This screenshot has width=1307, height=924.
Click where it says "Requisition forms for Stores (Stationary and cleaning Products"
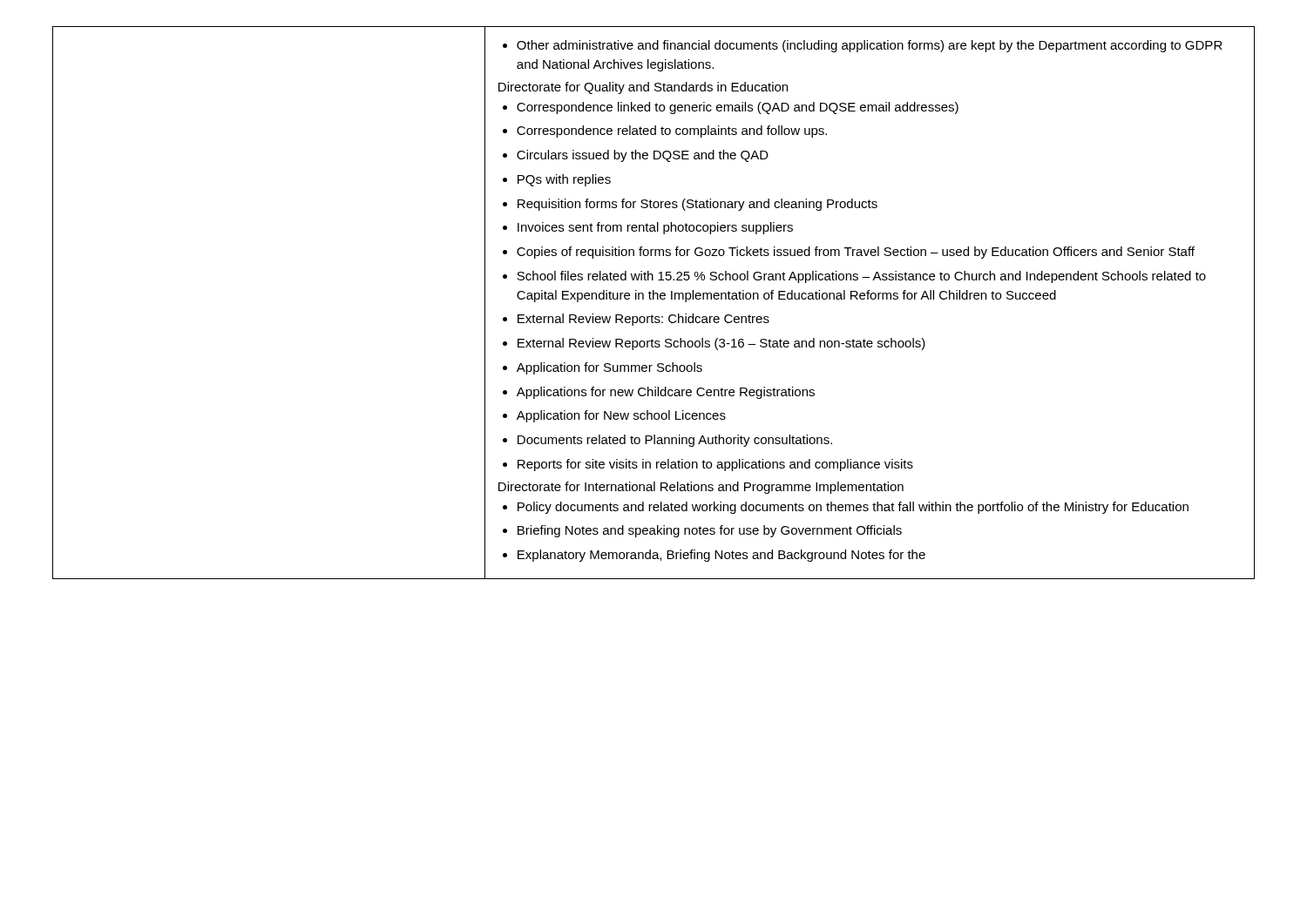point(869,203)
